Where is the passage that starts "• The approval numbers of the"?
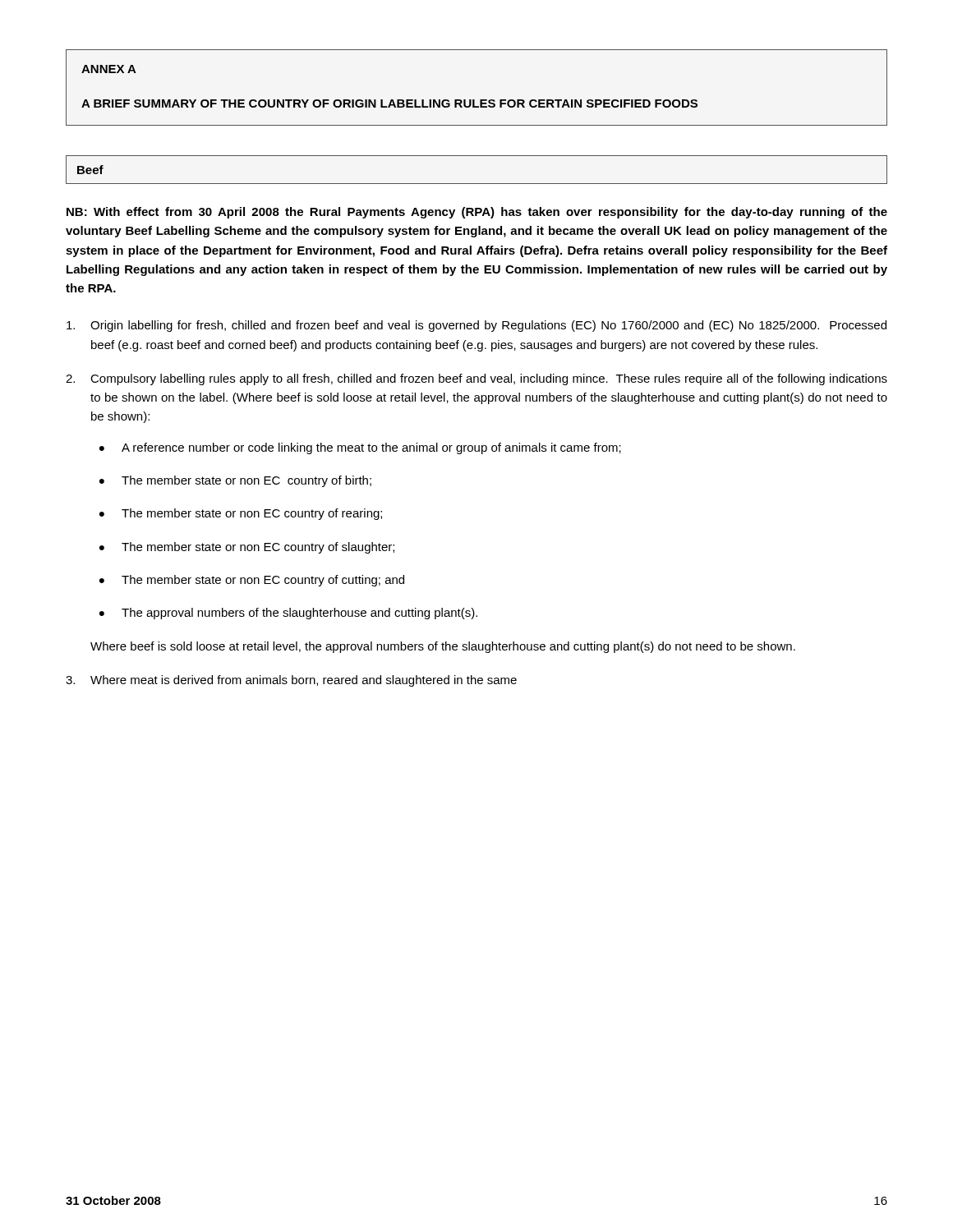 288,614
